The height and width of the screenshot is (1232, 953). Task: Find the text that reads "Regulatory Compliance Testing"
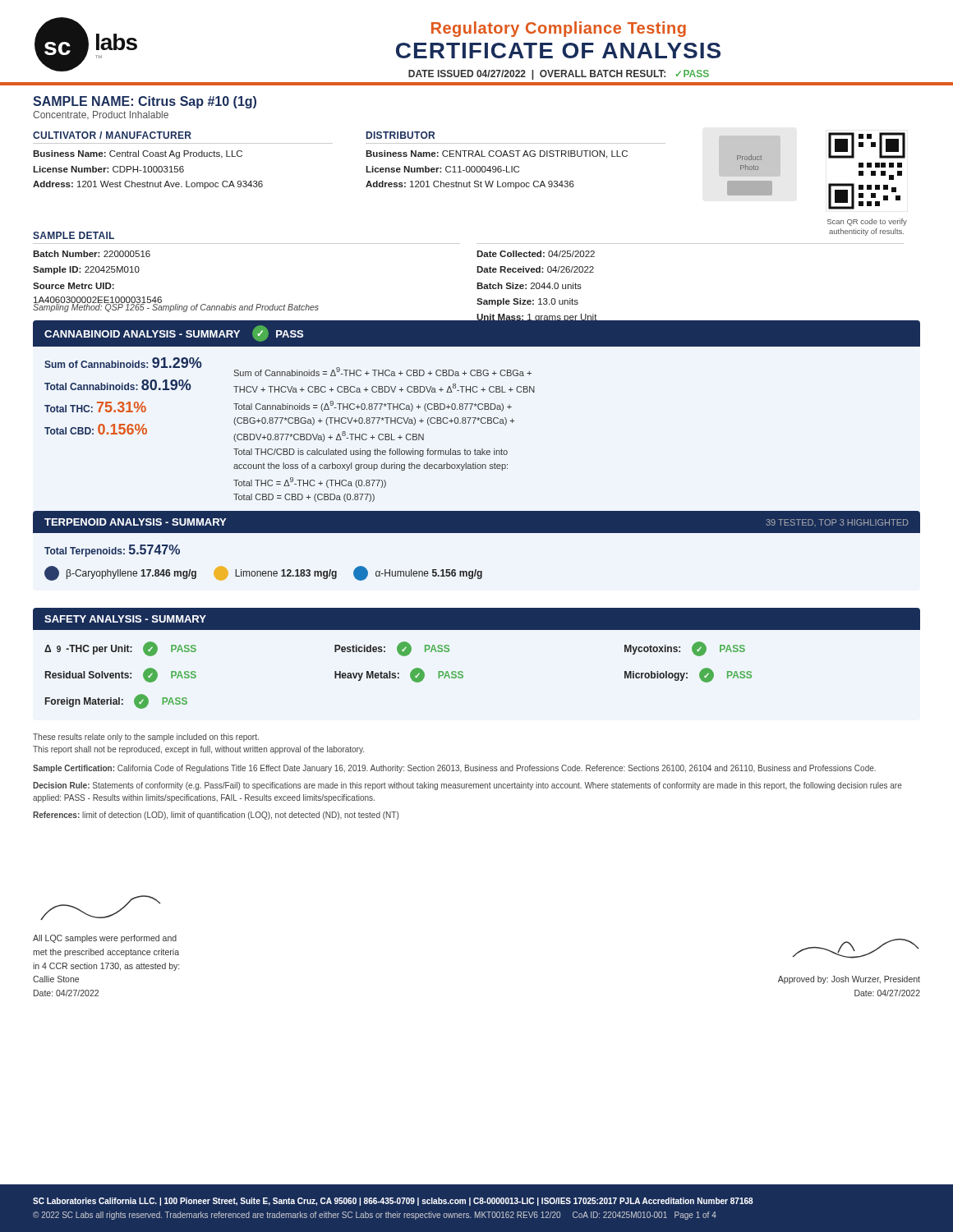pyautogui.click(x=559, y=28)
